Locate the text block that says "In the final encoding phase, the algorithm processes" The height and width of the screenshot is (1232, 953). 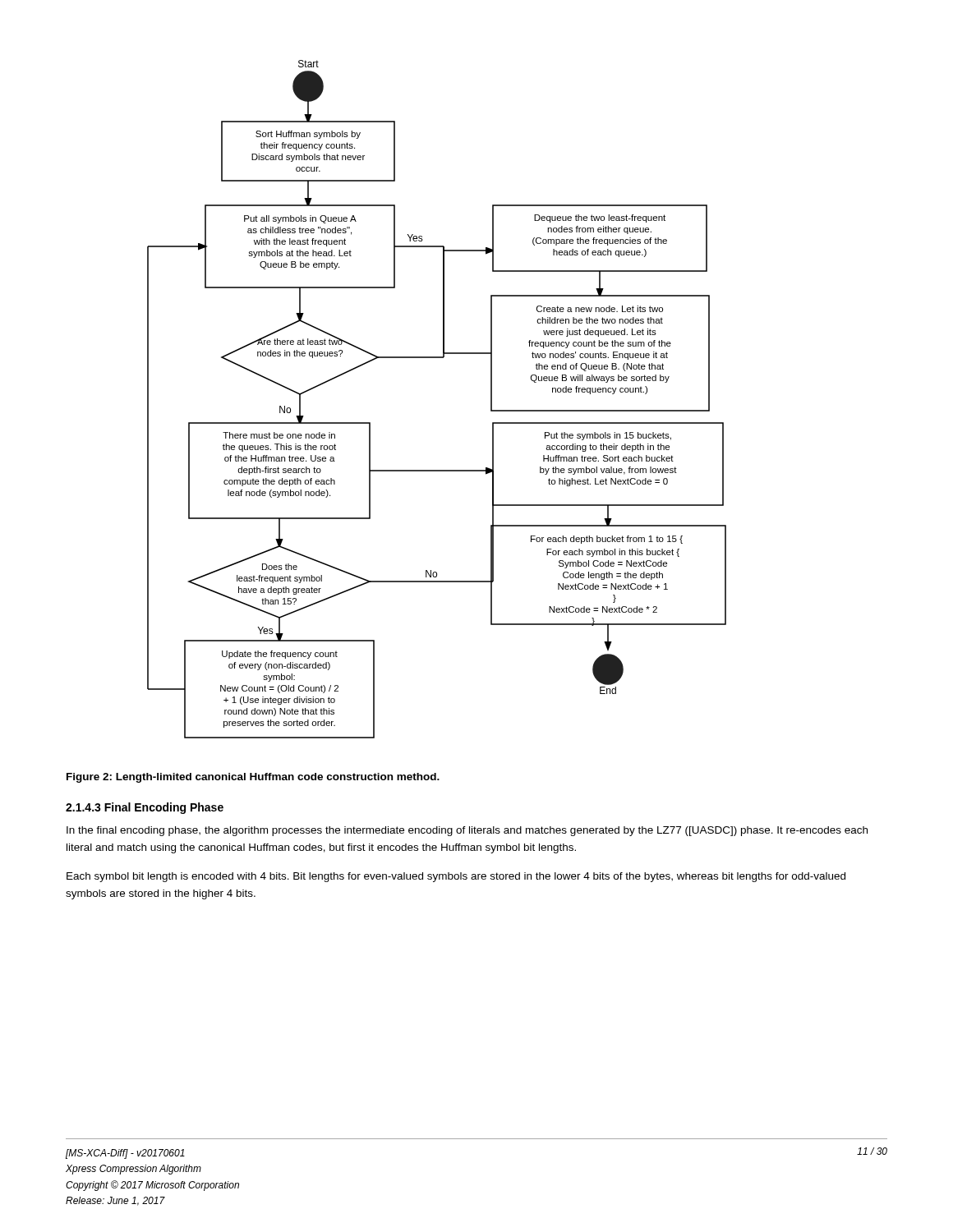point(467,839)
